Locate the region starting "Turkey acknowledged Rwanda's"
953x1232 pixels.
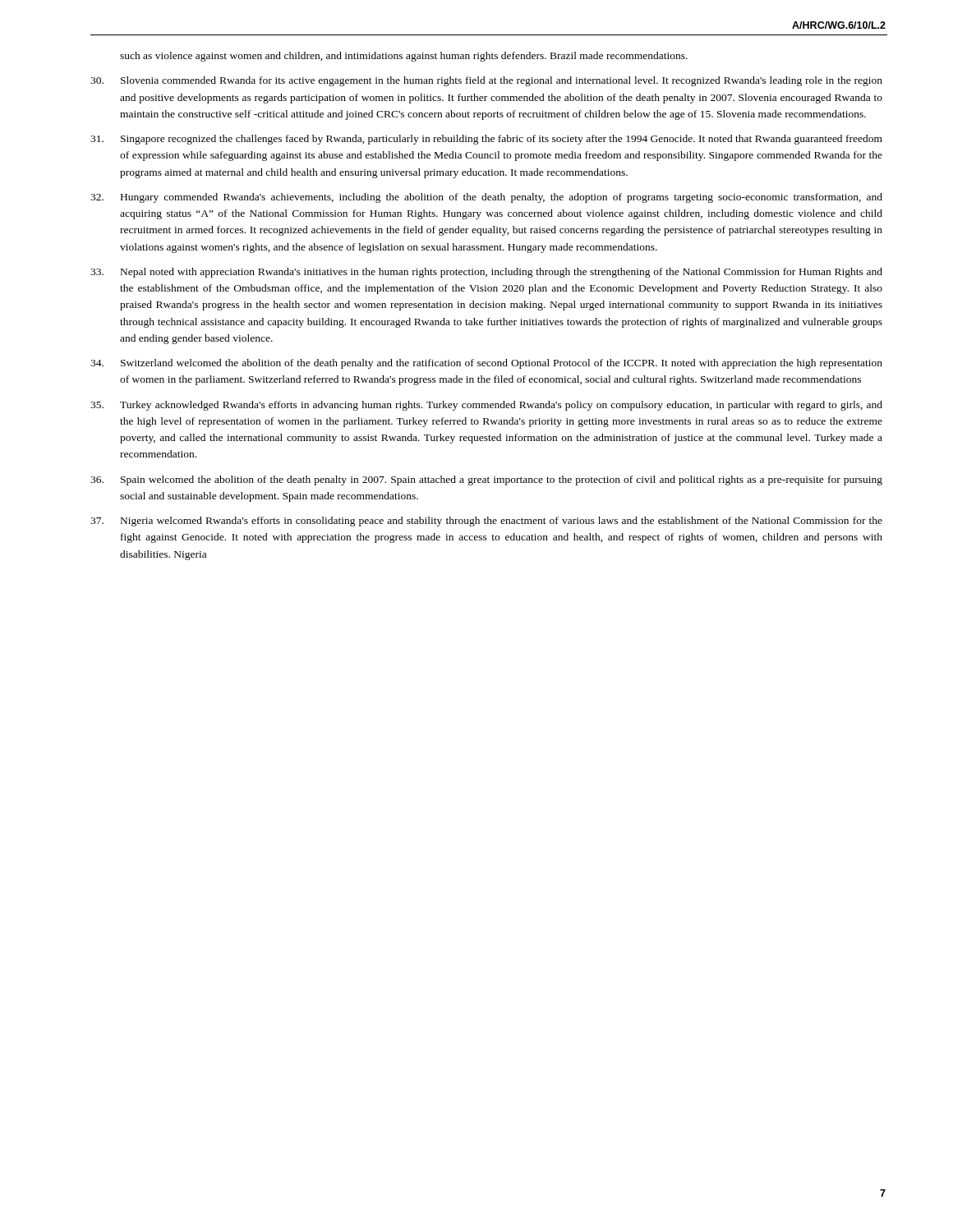[486, 430]
